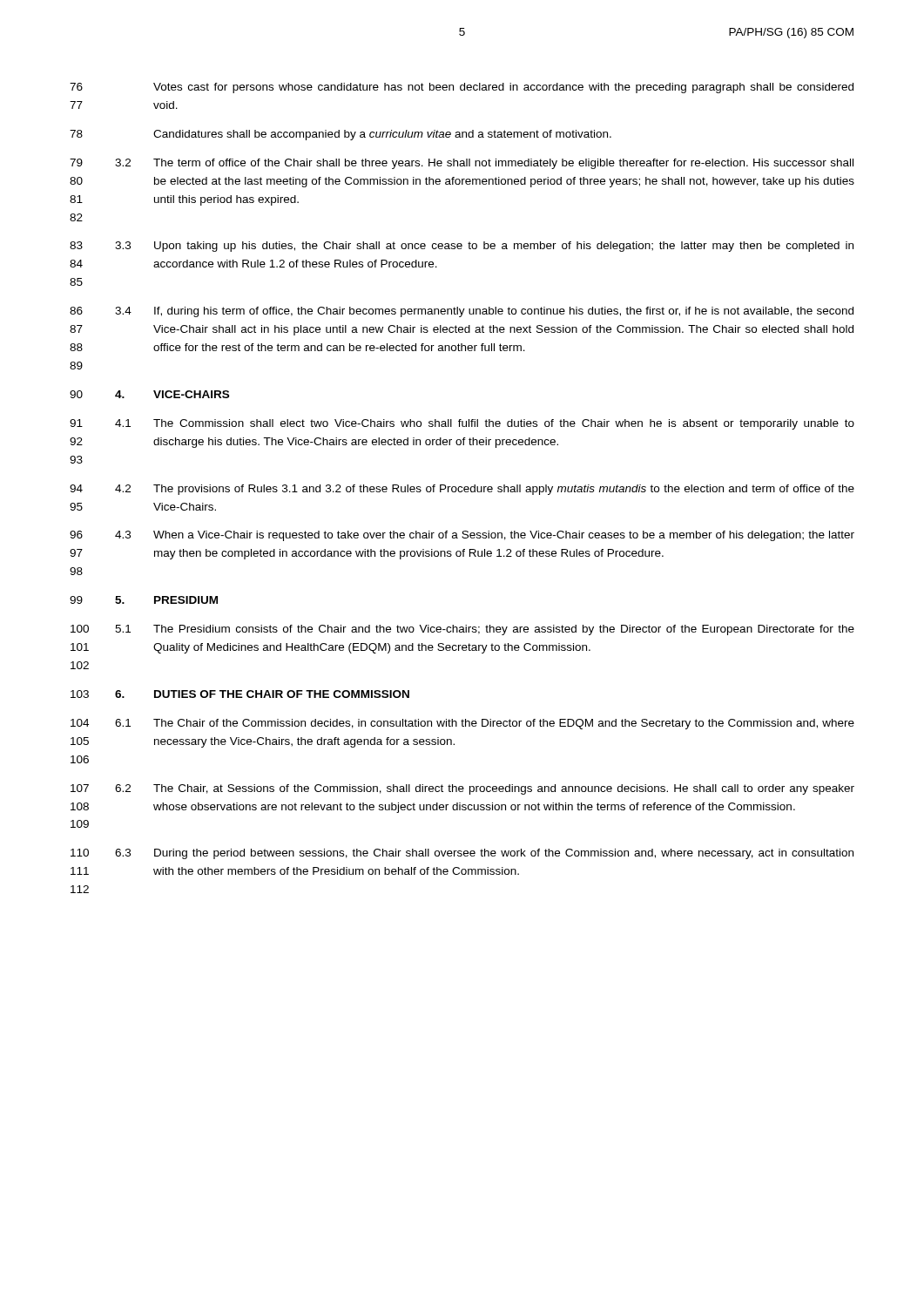Point to the element starting "100 101 102 5.1 The Presidium consists of"

click(x=462, y=648)
